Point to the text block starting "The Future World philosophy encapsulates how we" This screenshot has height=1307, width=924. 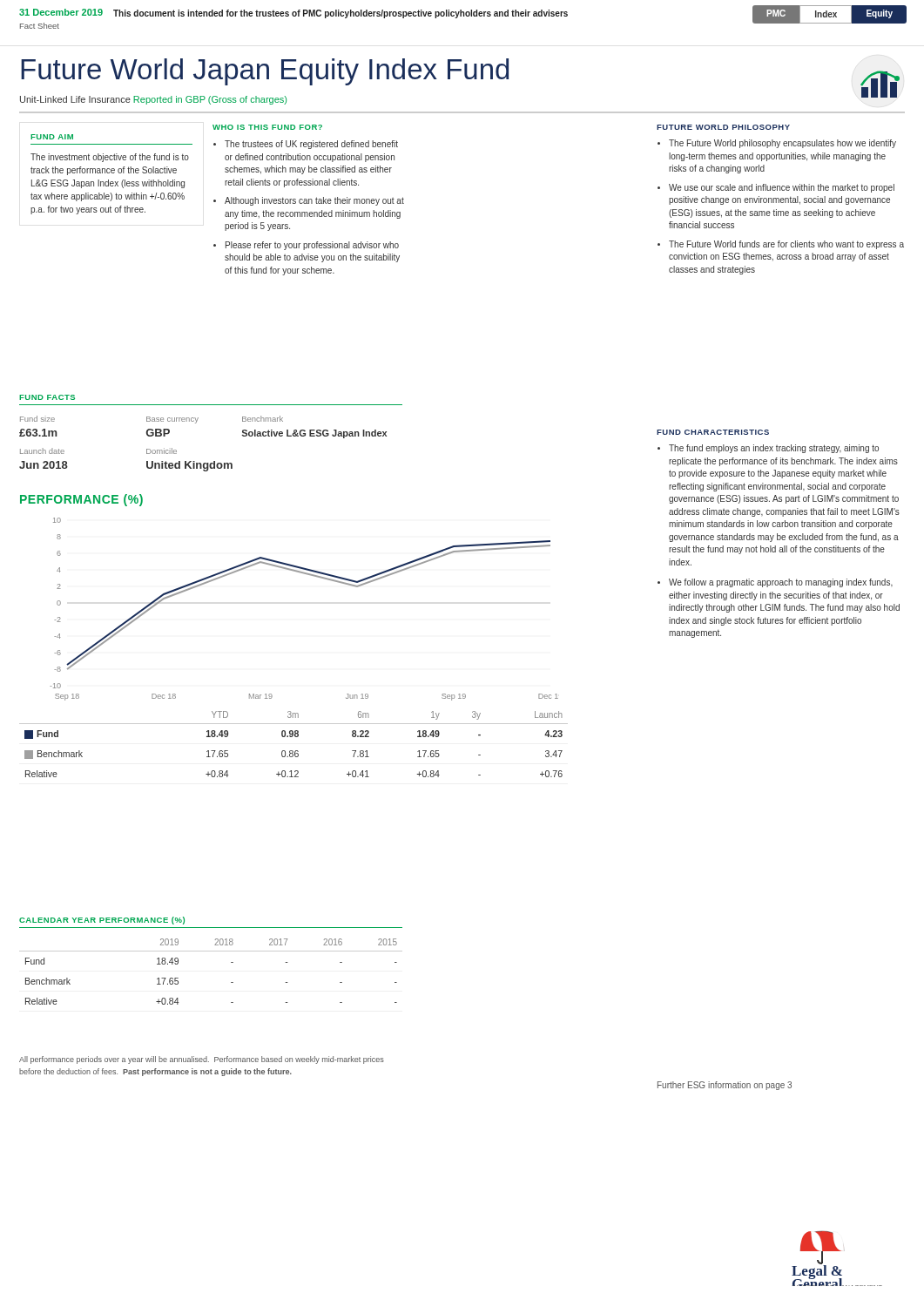coord(782,156)
